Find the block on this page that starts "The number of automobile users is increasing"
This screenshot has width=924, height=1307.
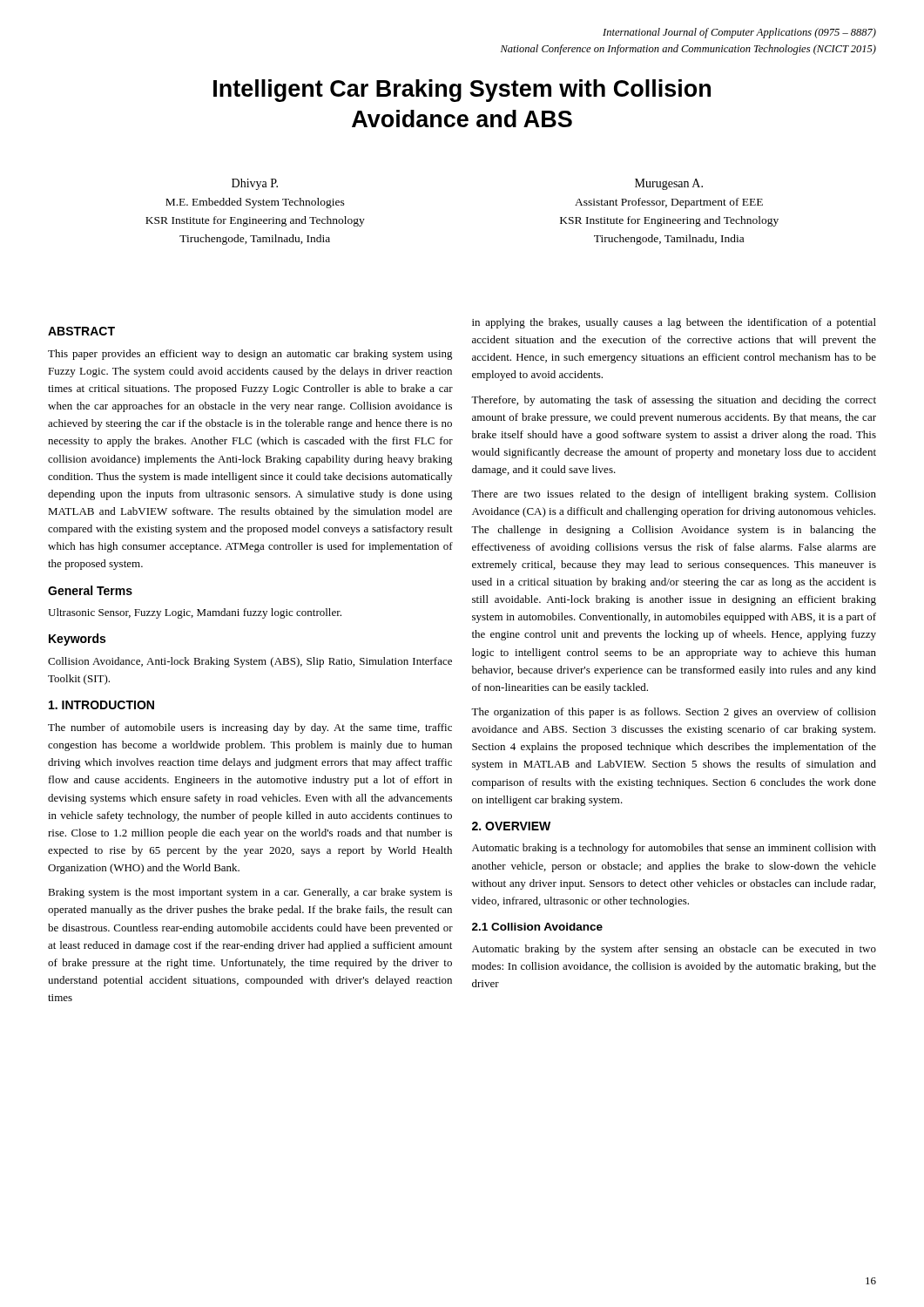click(x=250, y=863)
